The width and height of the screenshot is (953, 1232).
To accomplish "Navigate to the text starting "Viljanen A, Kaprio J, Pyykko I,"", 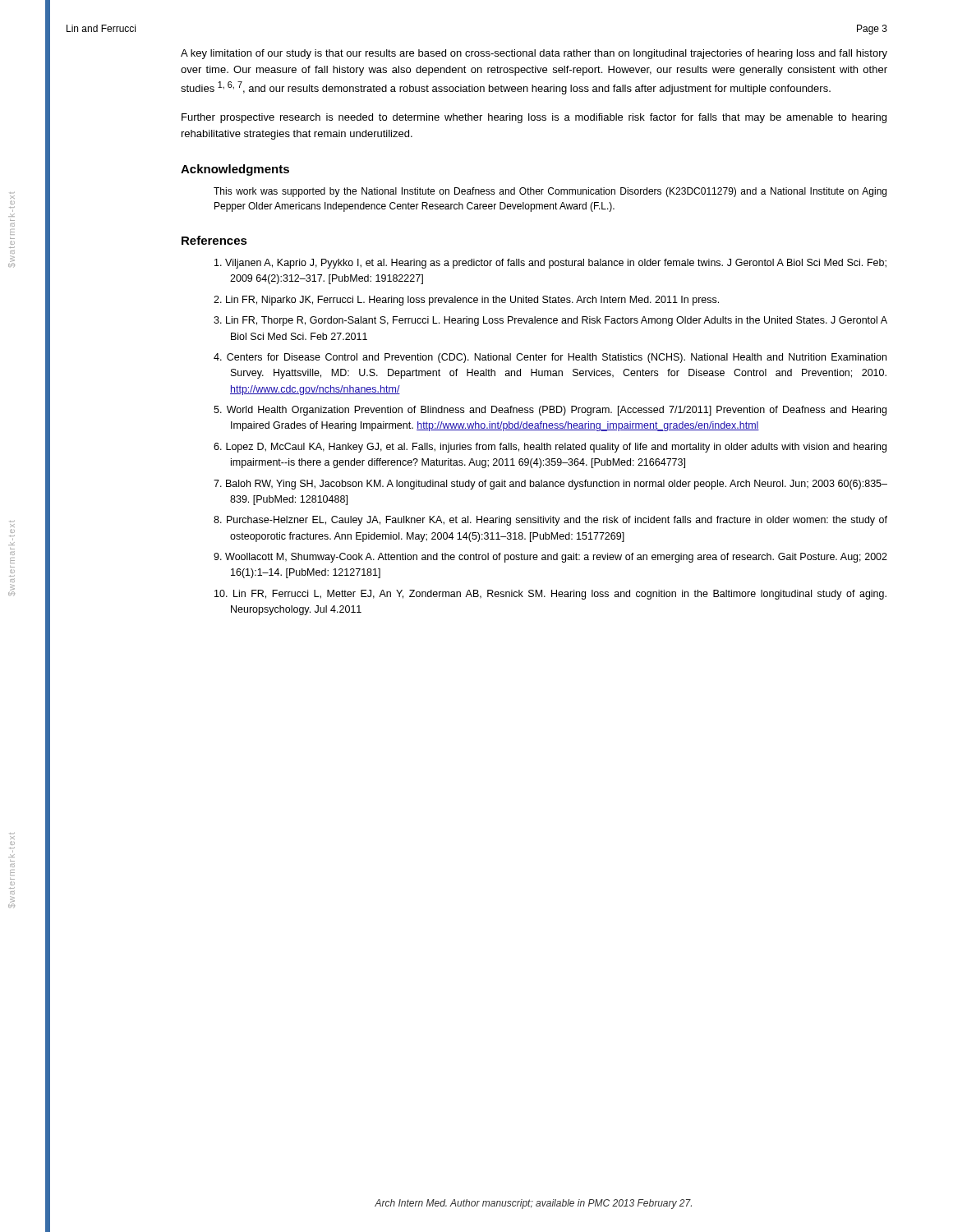I will [550, 271].
